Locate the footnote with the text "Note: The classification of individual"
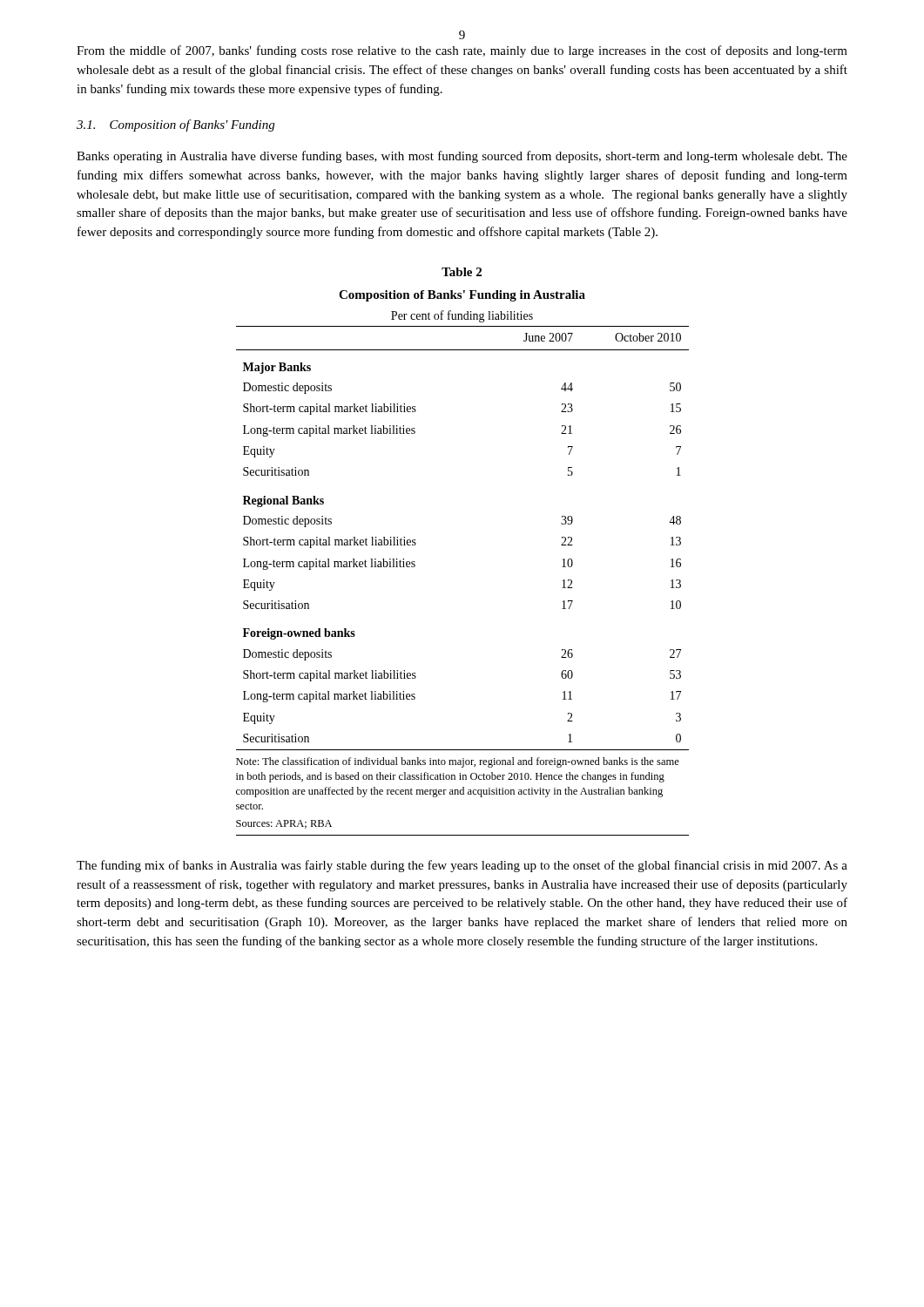 click(x=457, y=784)
